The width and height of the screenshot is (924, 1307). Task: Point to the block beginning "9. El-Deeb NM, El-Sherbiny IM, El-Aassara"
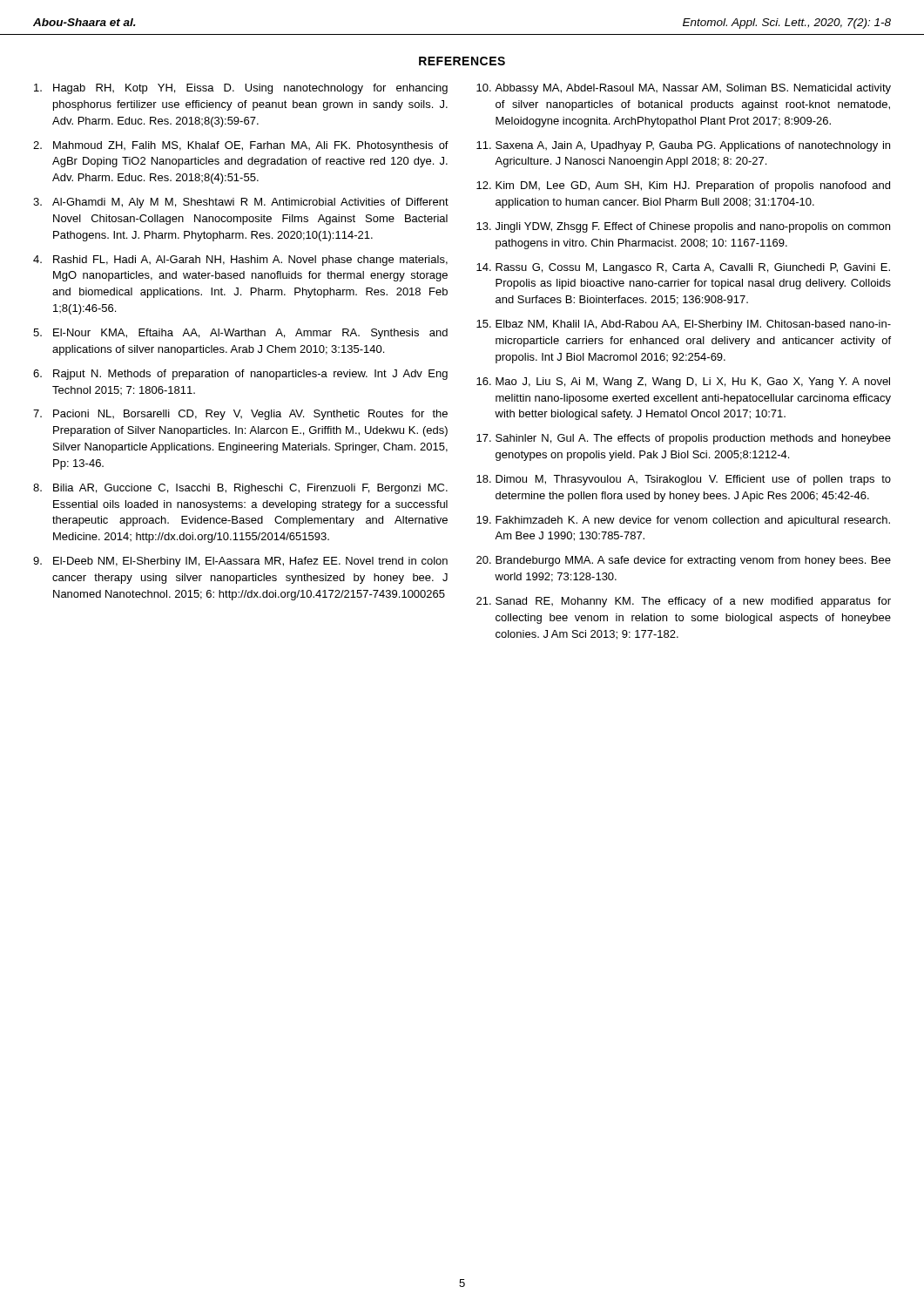click(x=241, y=578)
